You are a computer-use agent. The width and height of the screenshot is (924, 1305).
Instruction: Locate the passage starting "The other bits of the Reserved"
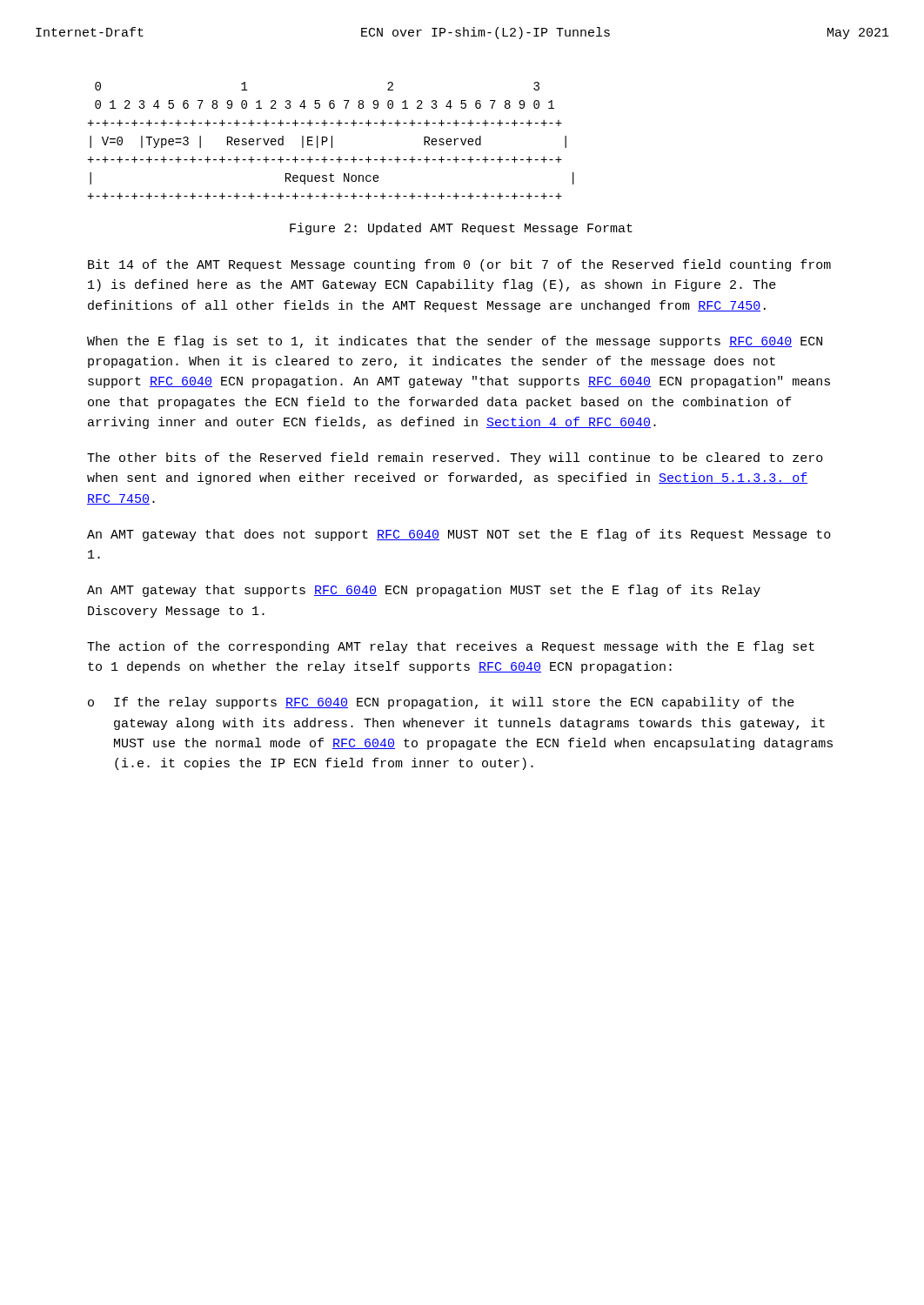pyautogui.click(x=455, y=479)
